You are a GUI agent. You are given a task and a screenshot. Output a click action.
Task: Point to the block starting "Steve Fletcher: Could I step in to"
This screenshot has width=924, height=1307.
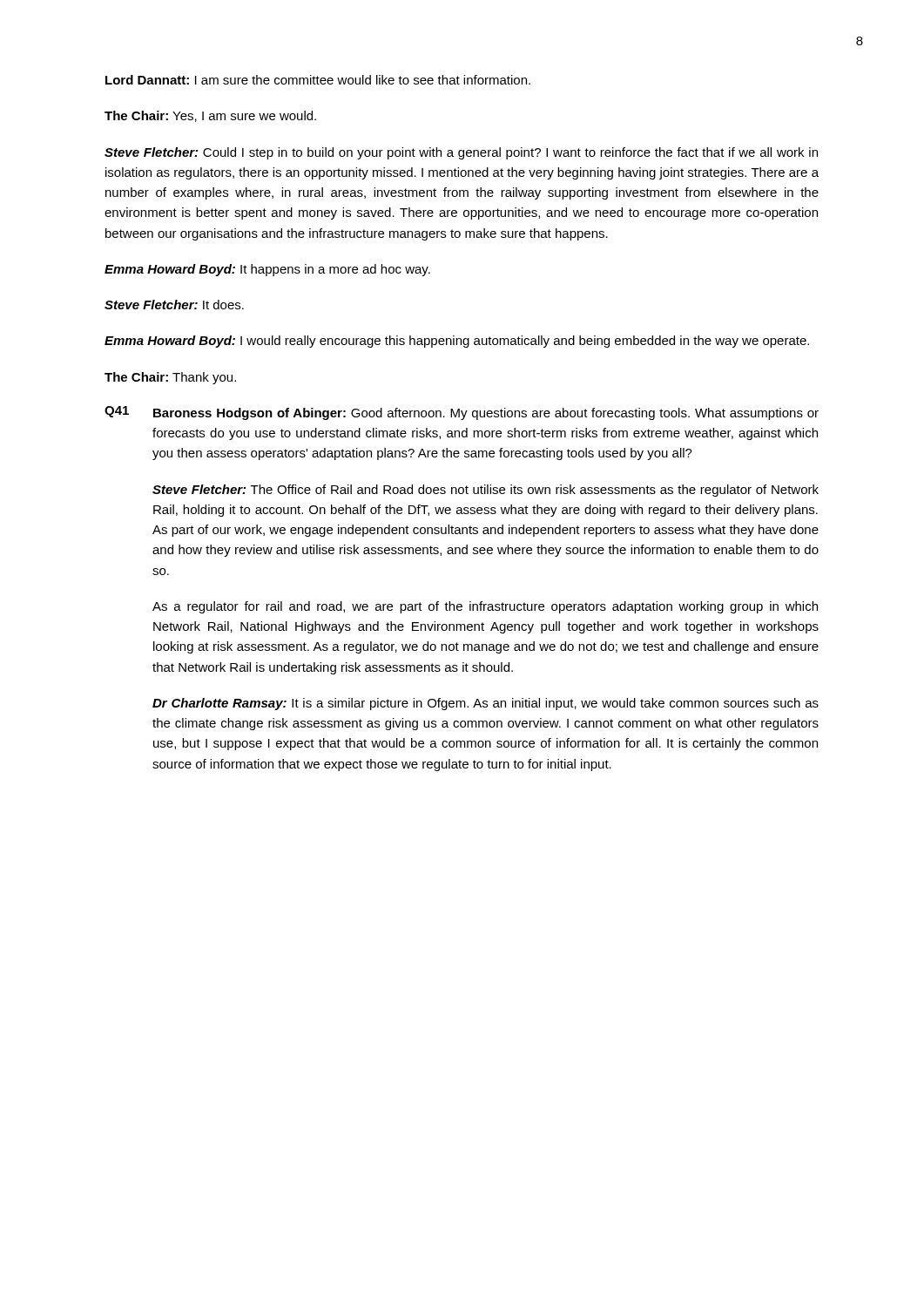pos(462,192)
